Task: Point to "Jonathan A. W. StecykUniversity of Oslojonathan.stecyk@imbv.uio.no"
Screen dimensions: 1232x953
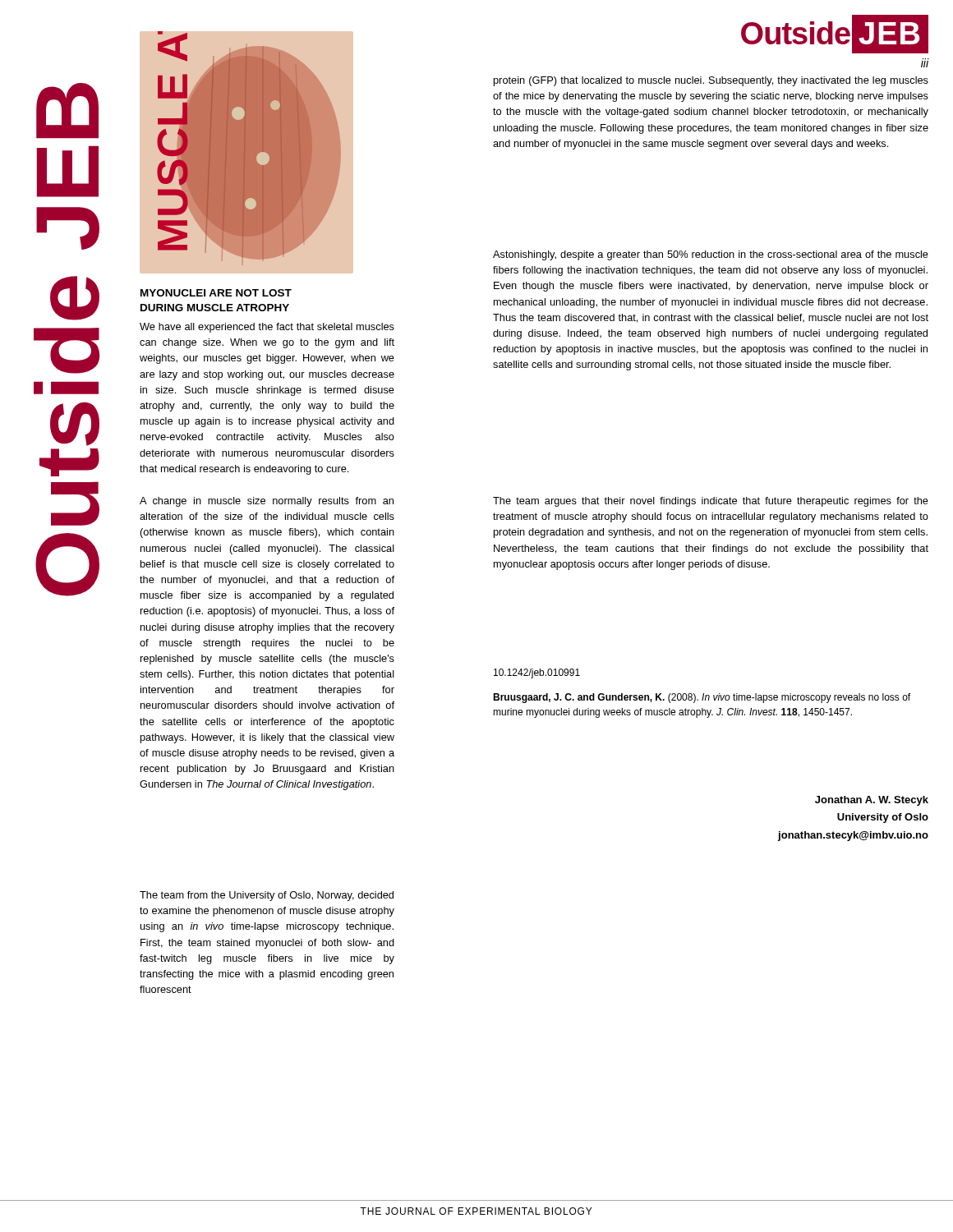Action: pyautogui.click(x=872, y=801)
